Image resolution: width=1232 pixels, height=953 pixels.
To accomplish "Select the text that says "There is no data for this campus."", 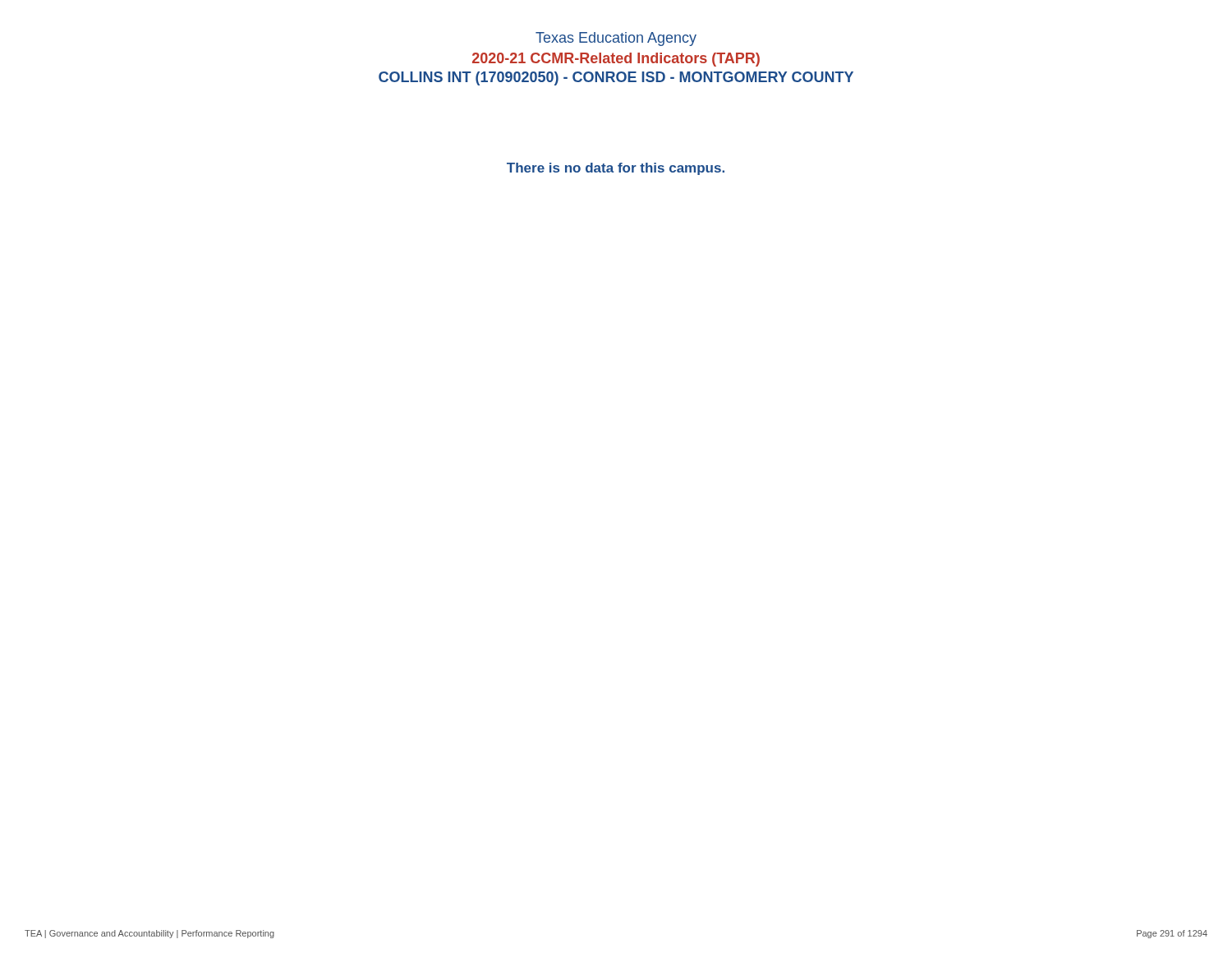I will click(616, 168).
